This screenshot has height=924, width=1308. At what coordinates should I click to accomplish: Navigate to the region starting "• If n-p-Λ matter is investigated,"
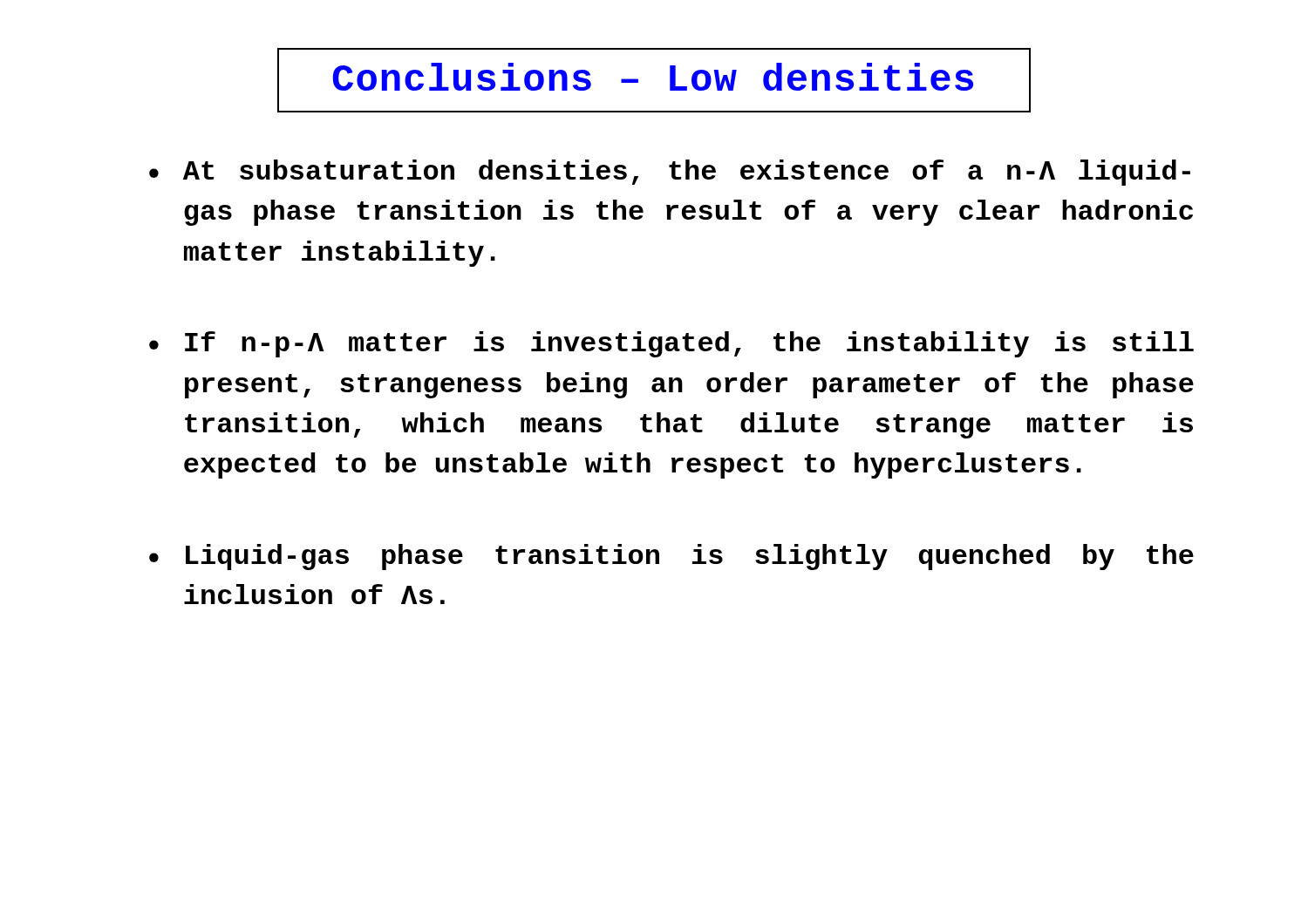coord(669,405)
